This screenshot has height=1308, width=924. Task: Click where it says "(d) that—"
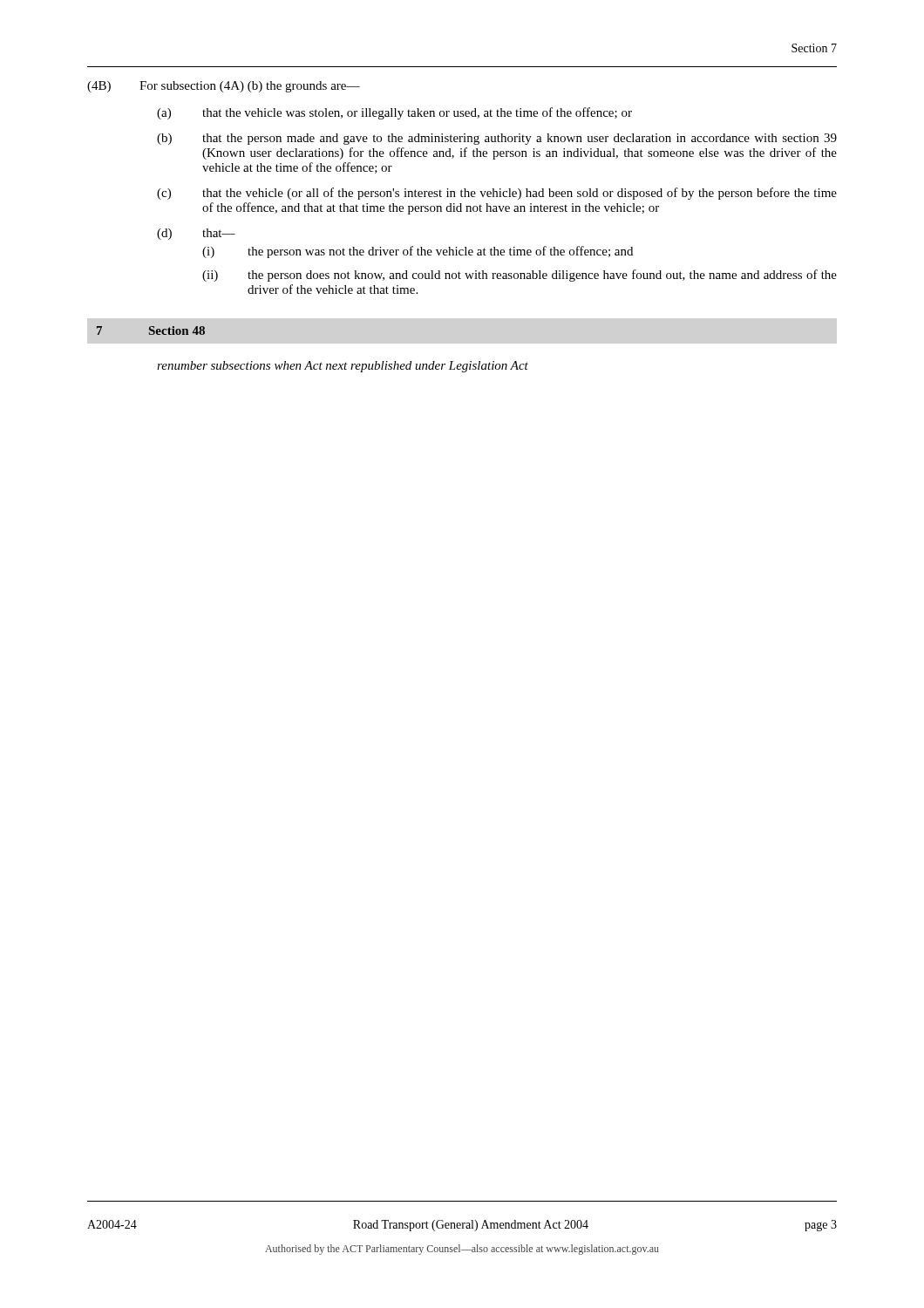(x=224, y=234)
